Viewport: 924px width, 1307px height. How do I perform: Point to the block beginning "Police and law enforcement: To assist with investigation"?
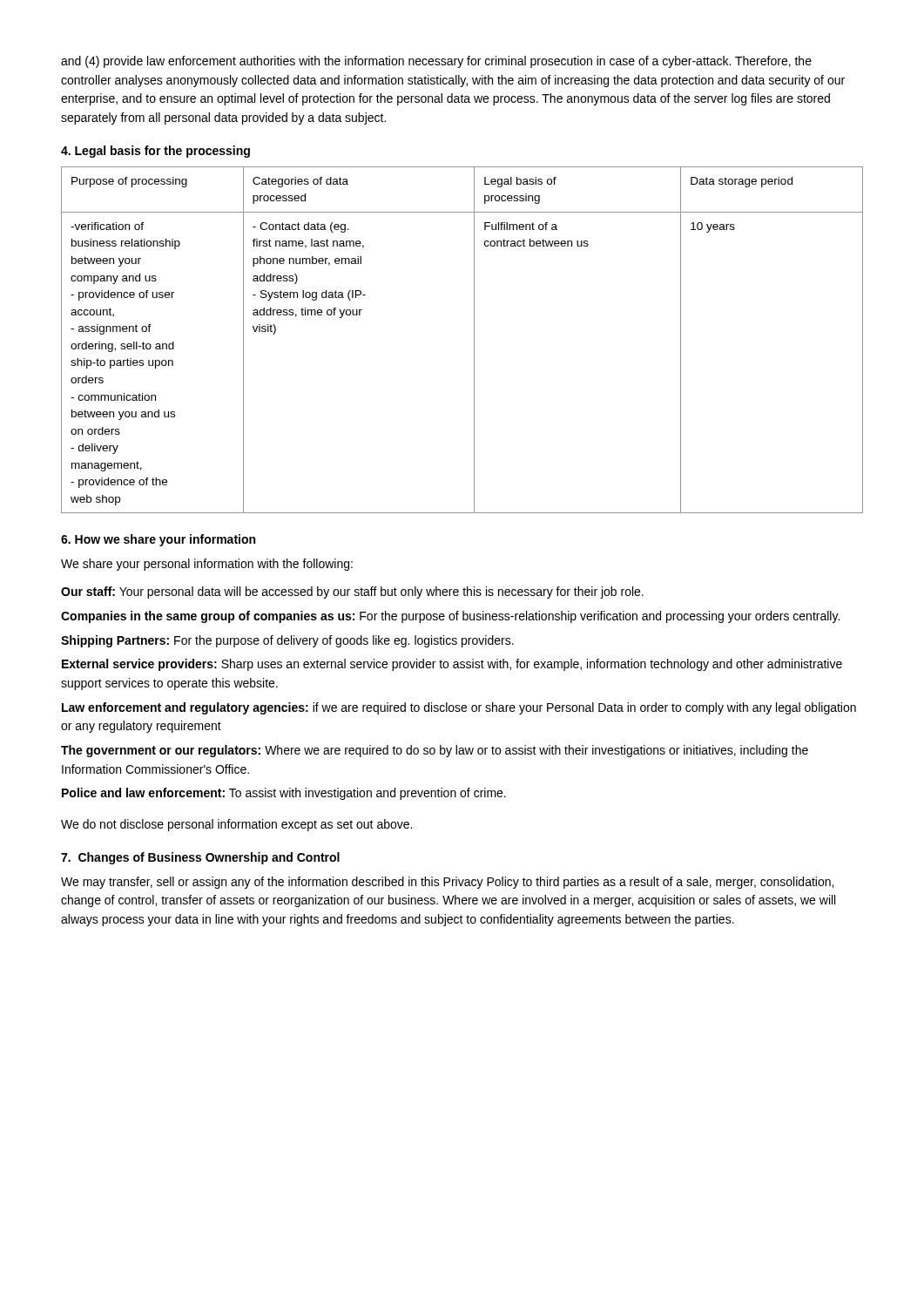pyautogui.click(x=284, y=793)
